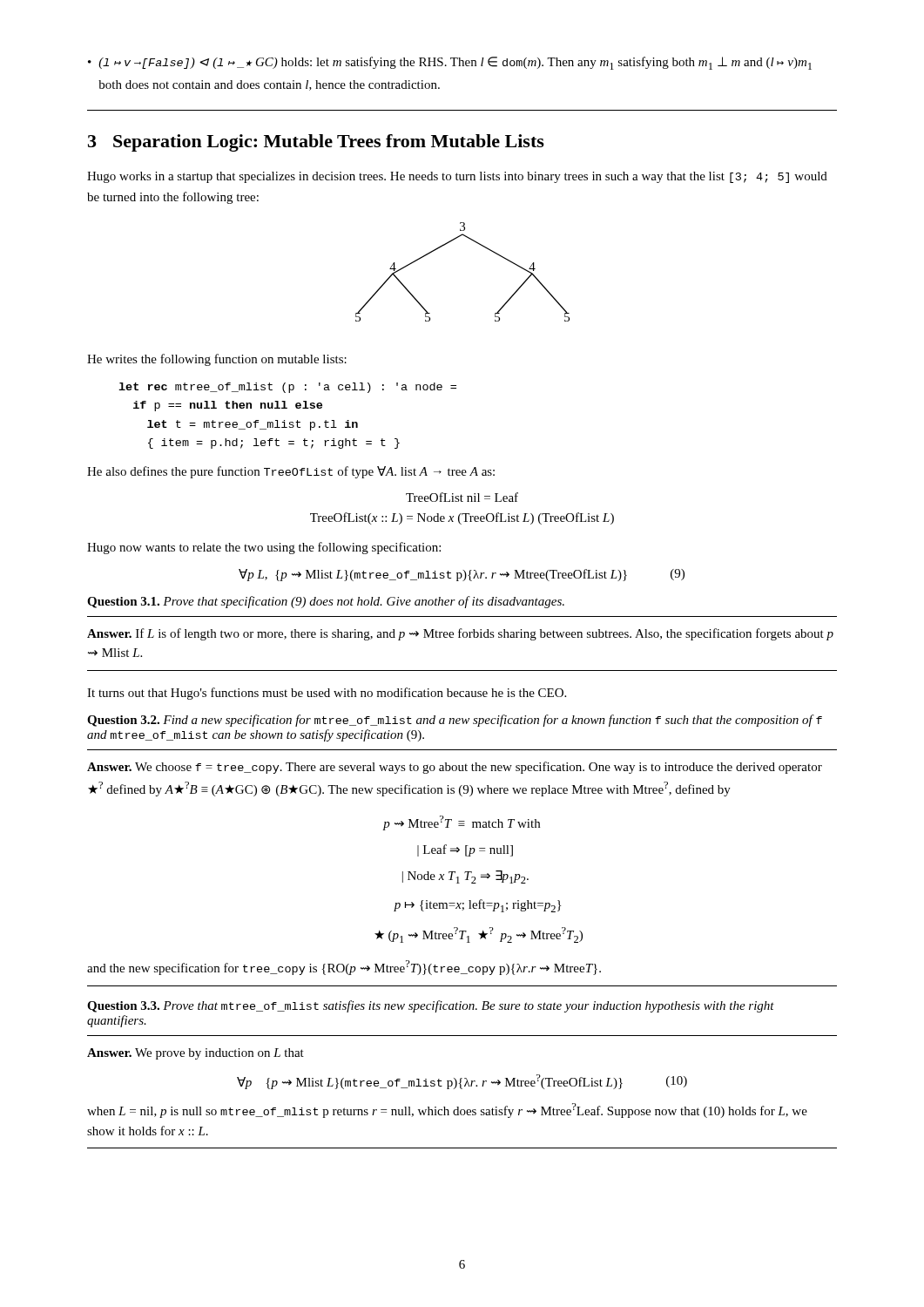This screenshot has height=1307, width=924.
Task: Point to "3Separation Logic: Mutable Trees from Mutable Lists"
Action: (316, 141)
